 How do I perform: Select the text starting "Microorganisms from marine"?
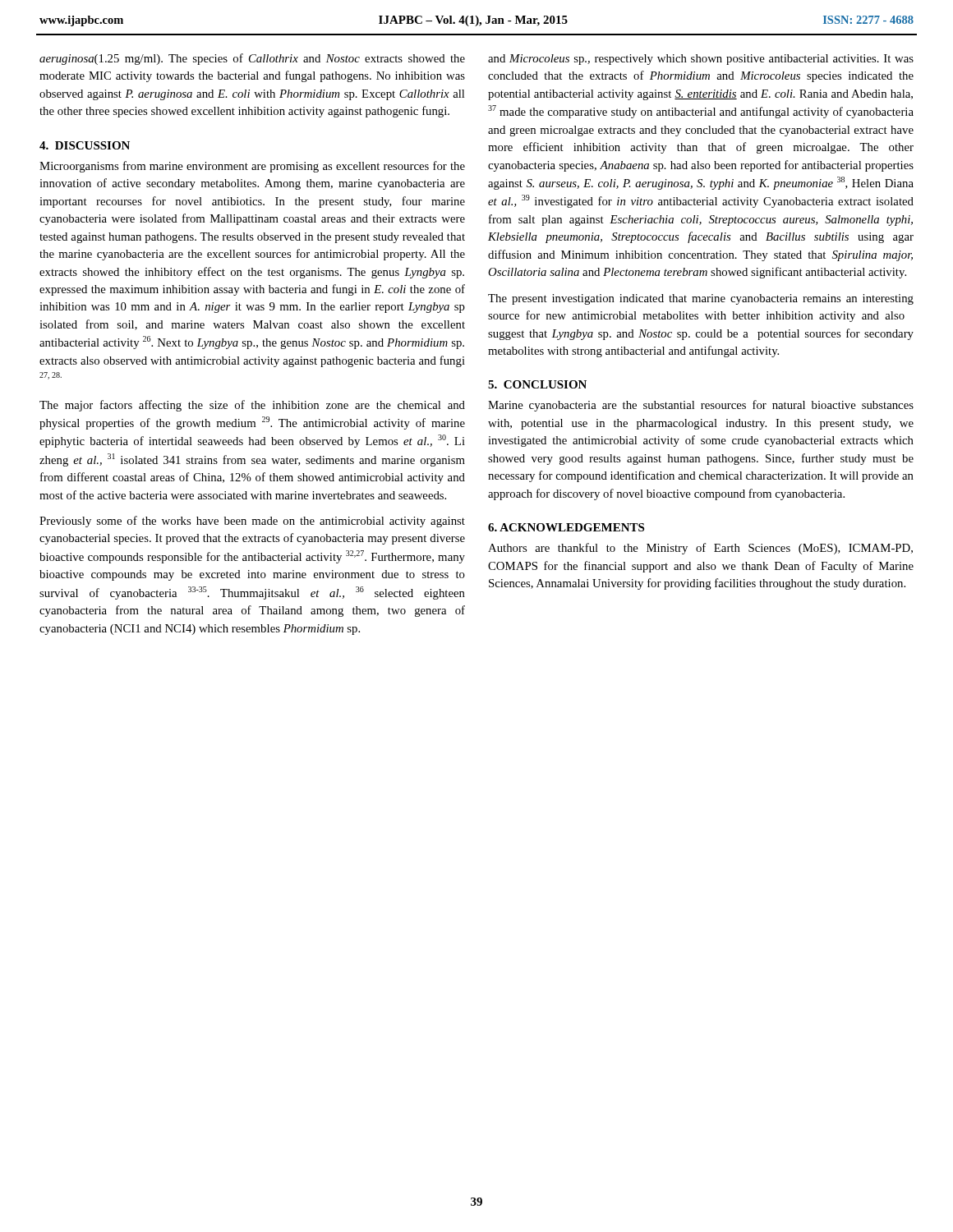[x=252, y=398]
